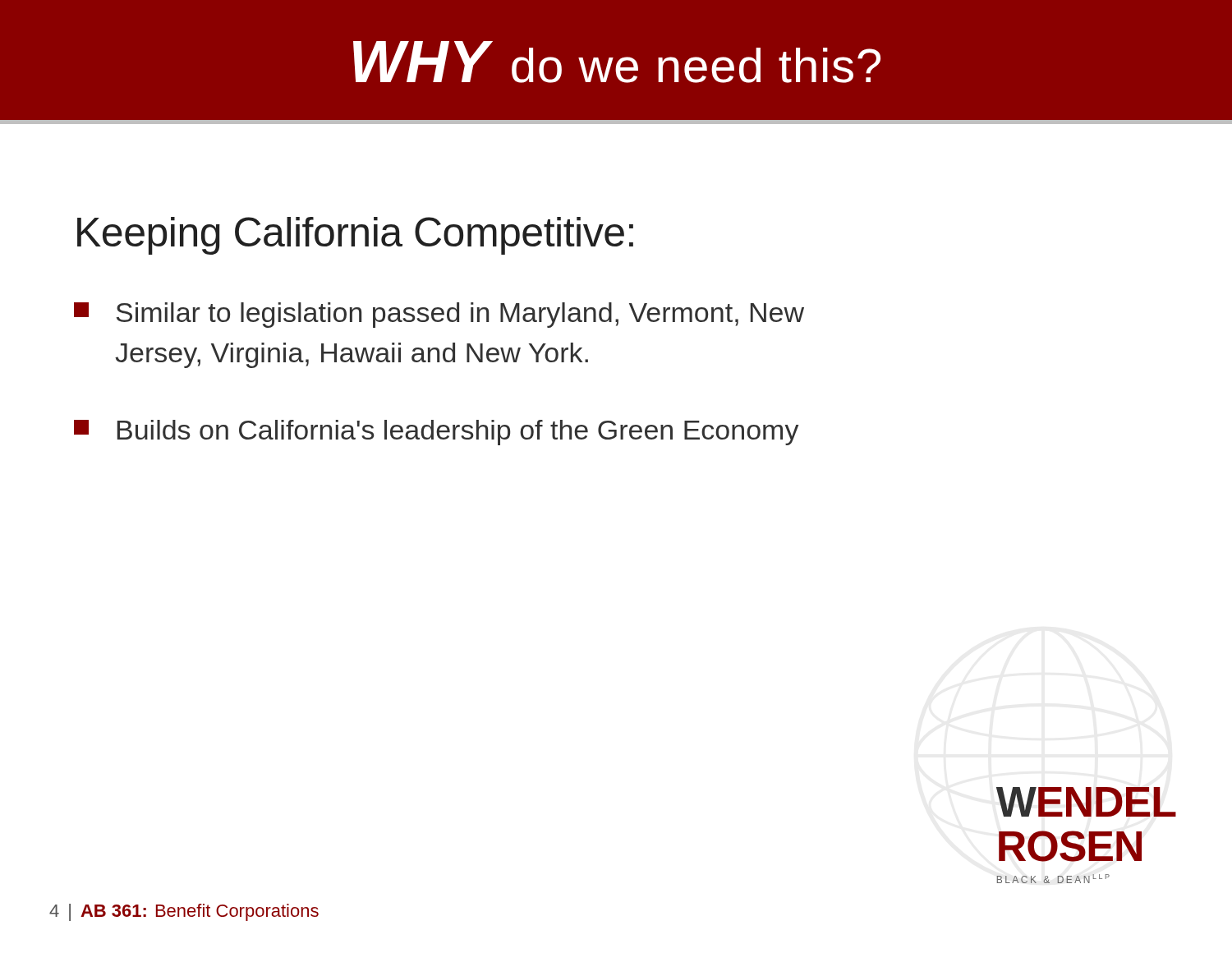The height and width of the screenshot is (953, 1232).
Task: Where is the passage that starts "Builds on California's leadership of the"?
Action: click(436, 430)
